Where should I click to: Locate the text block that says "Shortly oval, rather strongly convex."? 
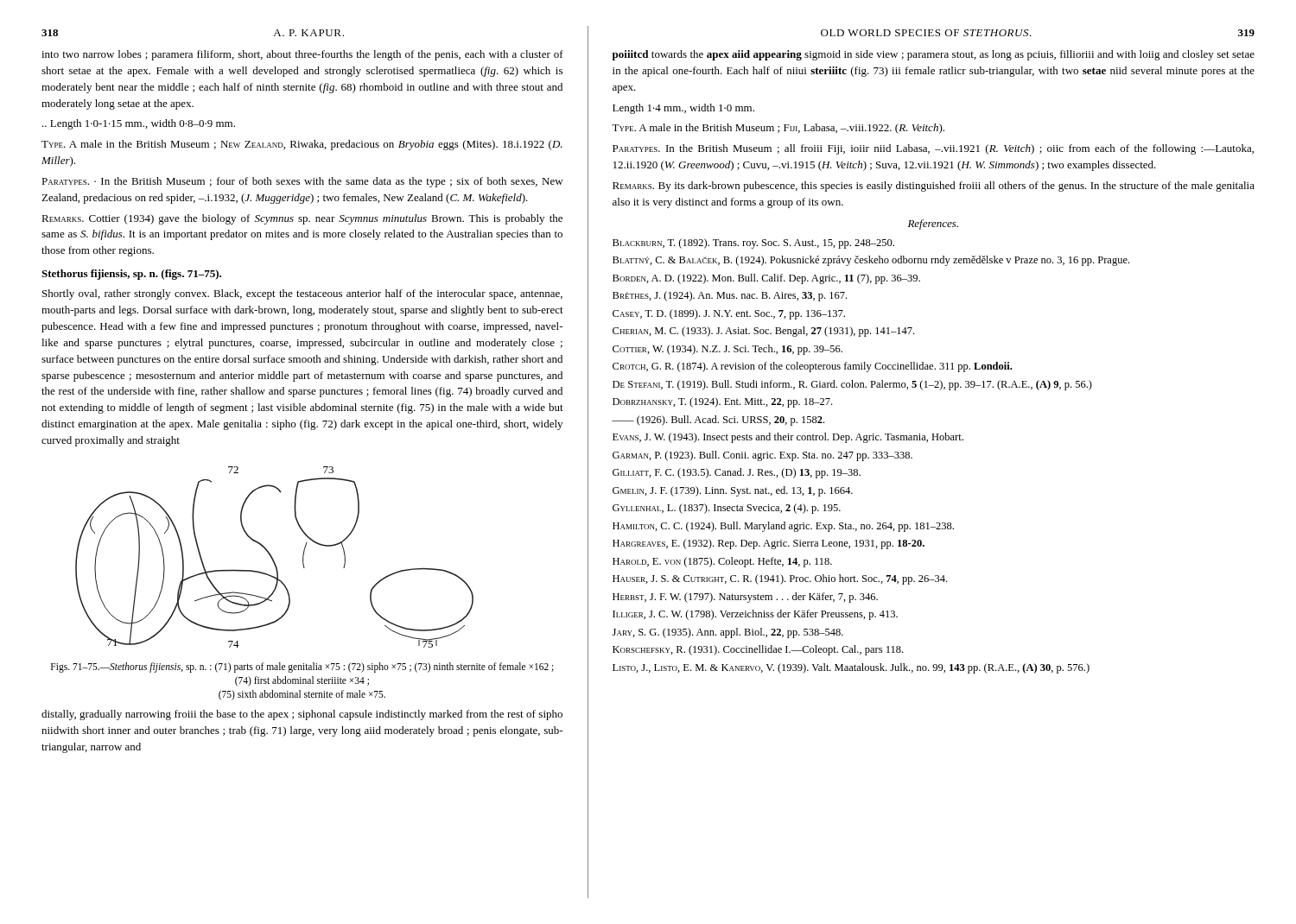[302, 367]
